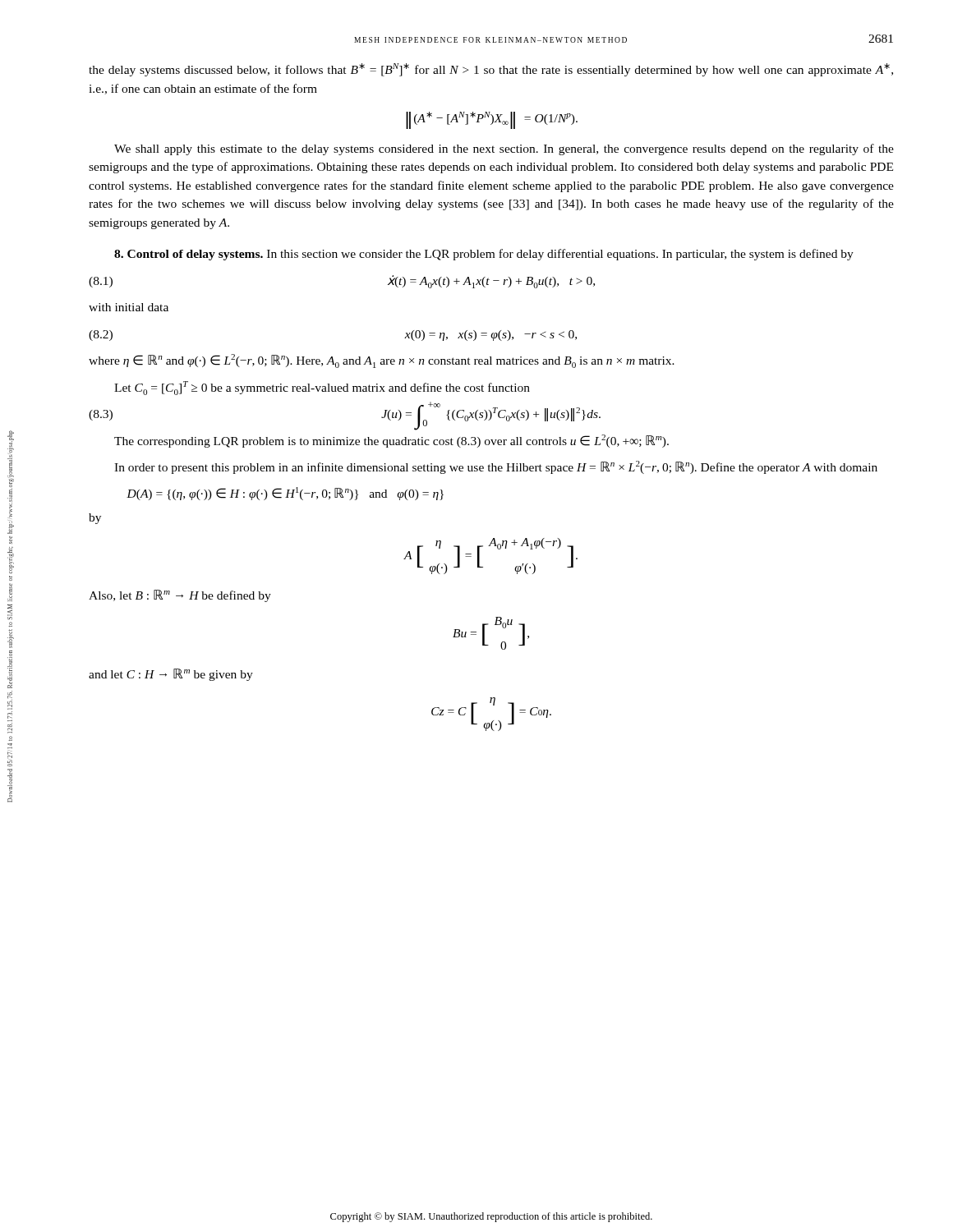
Task: Find the formula on this page that starts "(8.1) ẋ(t) = A0x(t) + A1x(t − r)"
Action: [491, 281]
